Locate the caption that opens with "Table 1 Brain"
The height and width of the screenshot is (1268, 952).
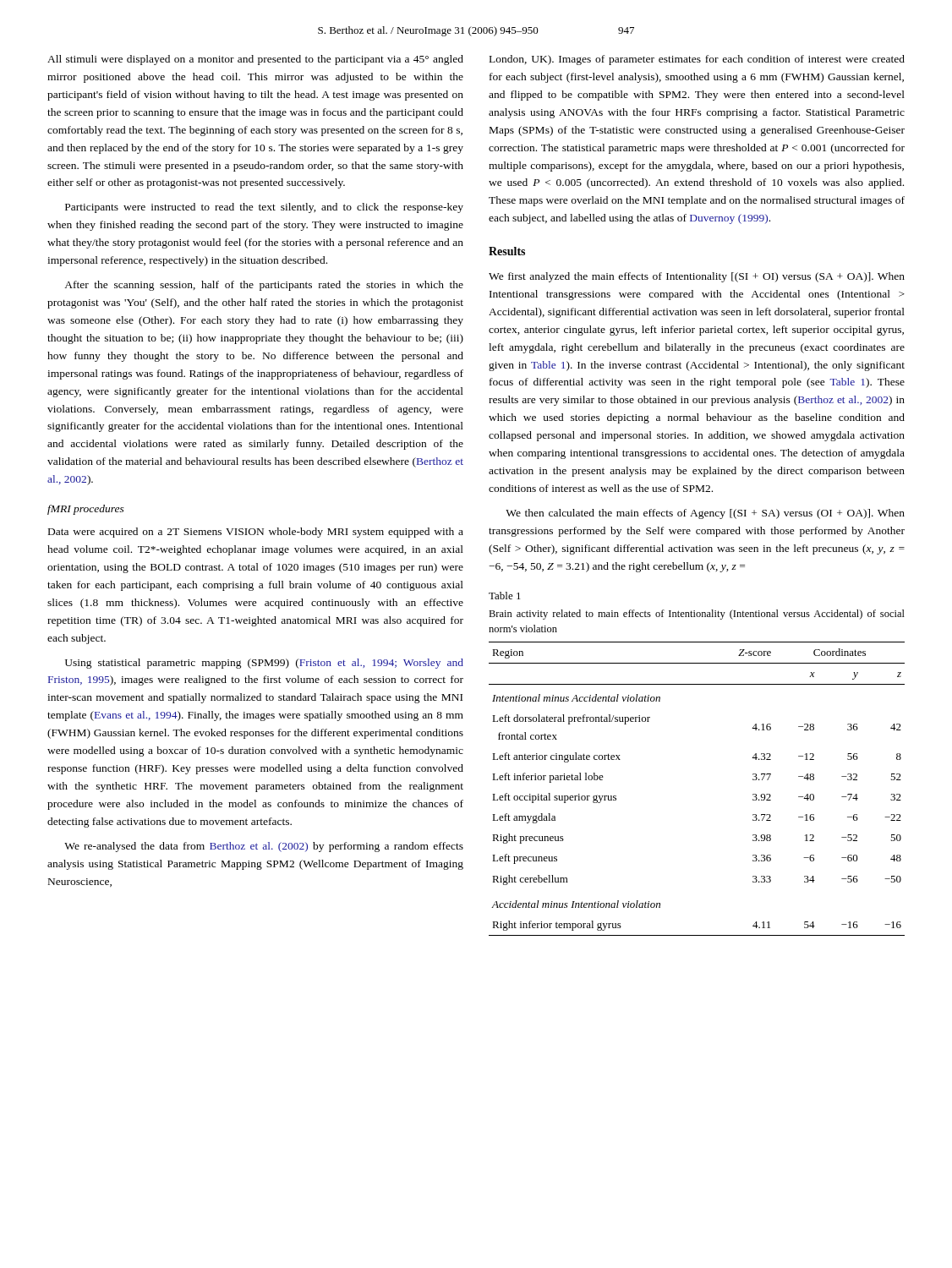click(x=697, y=612)
